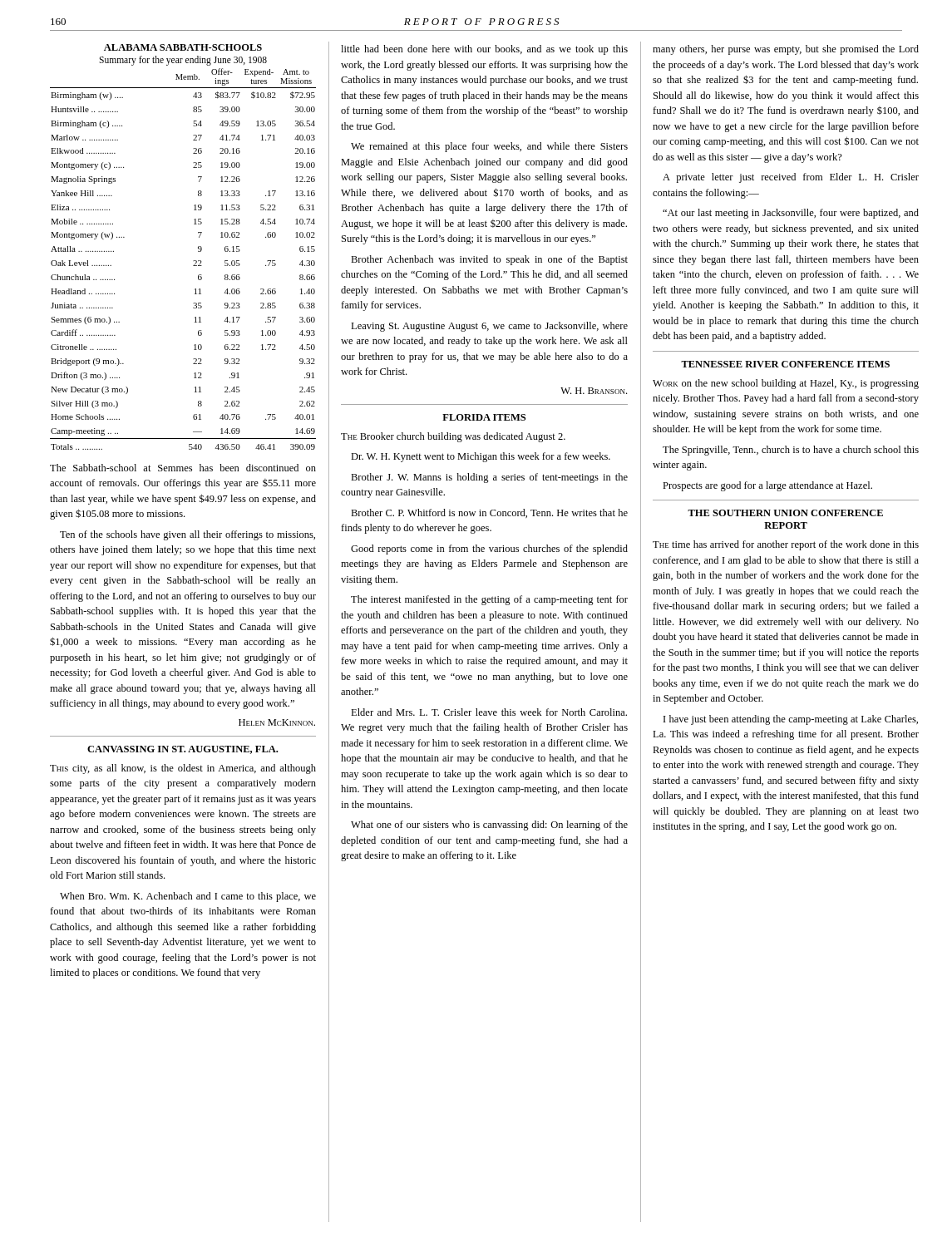Point to the block beginning "little had been"

484,210
